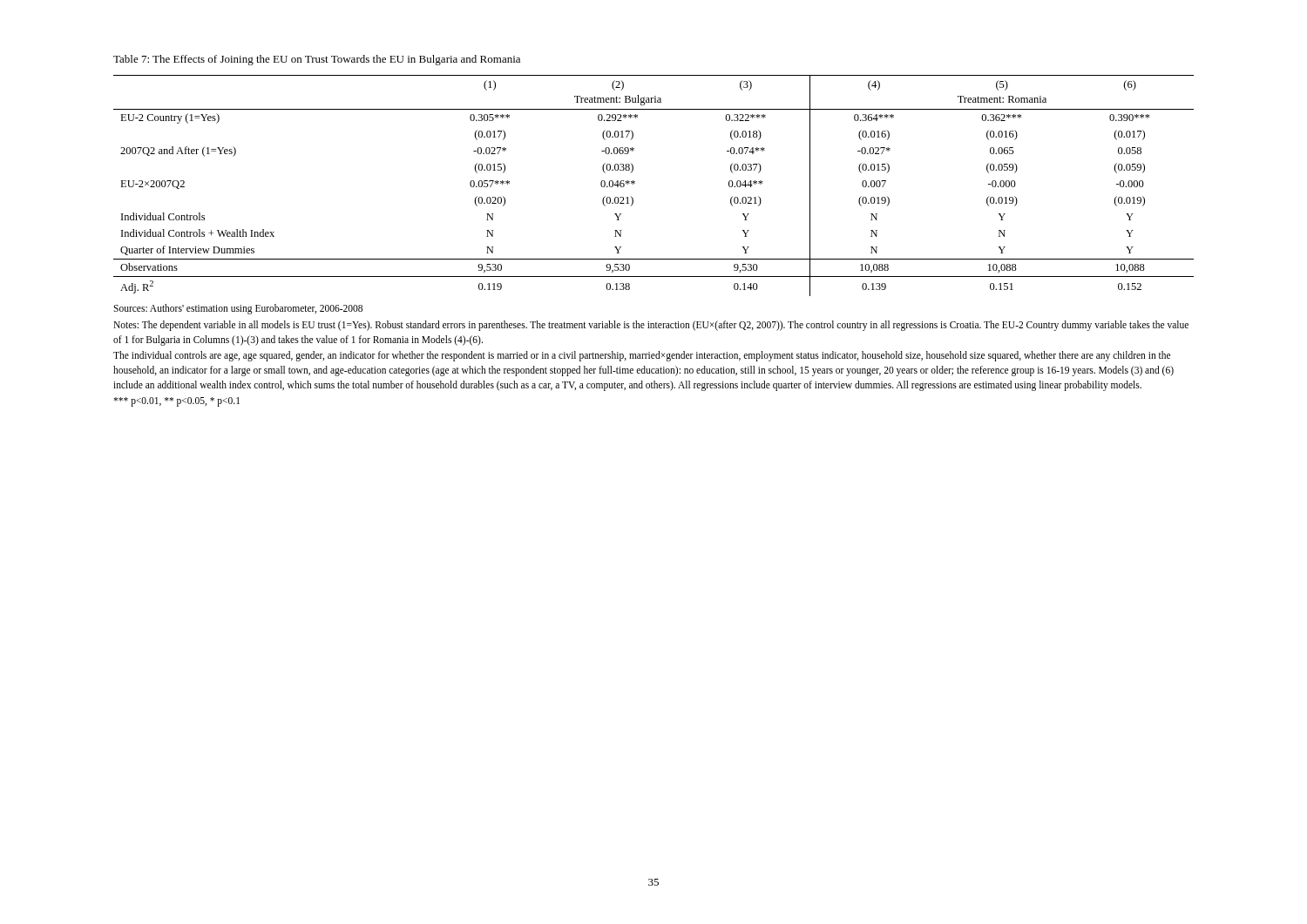Click on the table containing "EU-2 Country (1=Yes)"
Image resolution: width=1307 pixels, height=924 pixels.
pos(654,186)
